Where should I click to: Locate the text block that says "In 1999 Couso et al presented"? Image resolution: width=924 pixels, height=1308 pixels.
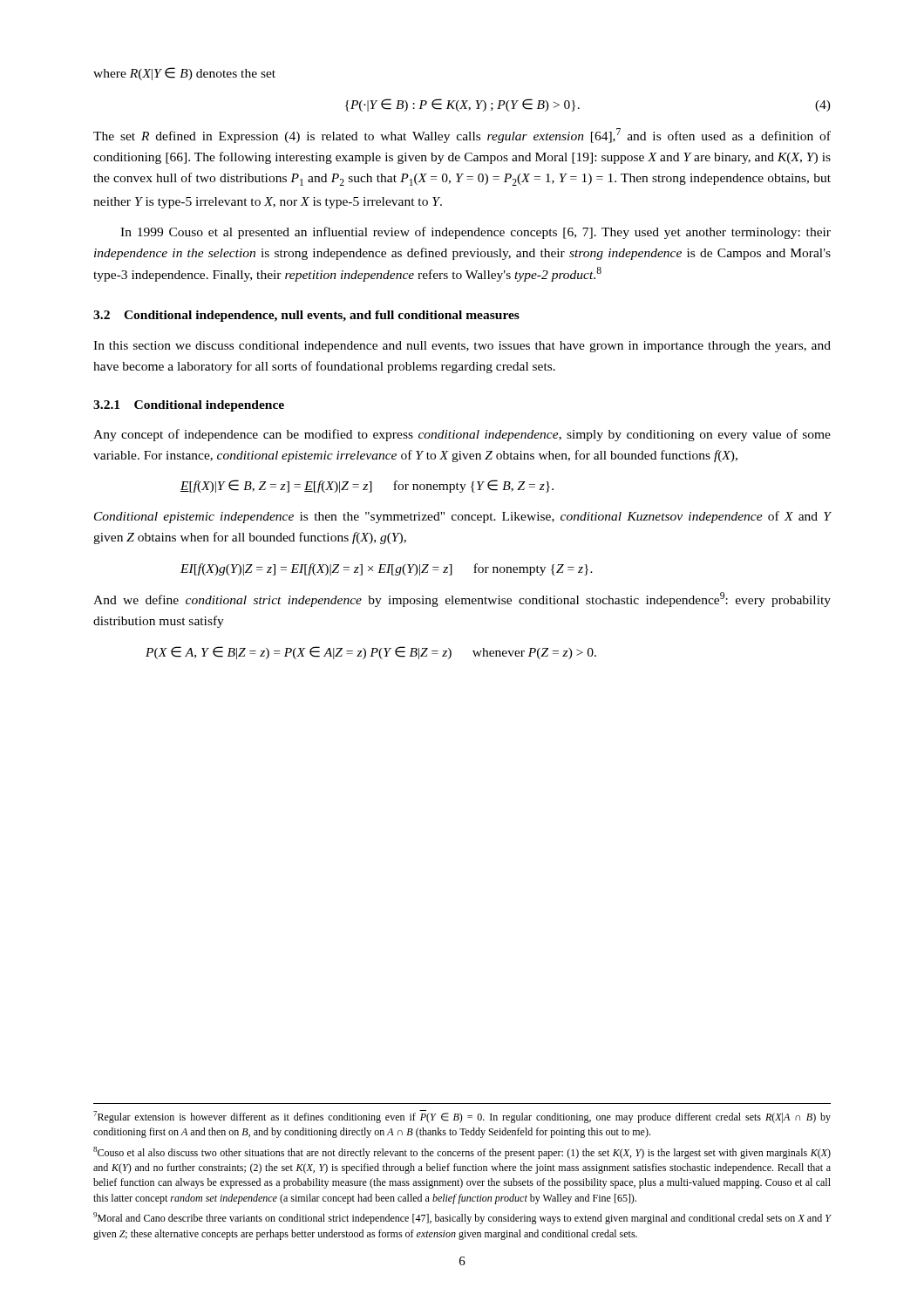[x=462, y=254]
